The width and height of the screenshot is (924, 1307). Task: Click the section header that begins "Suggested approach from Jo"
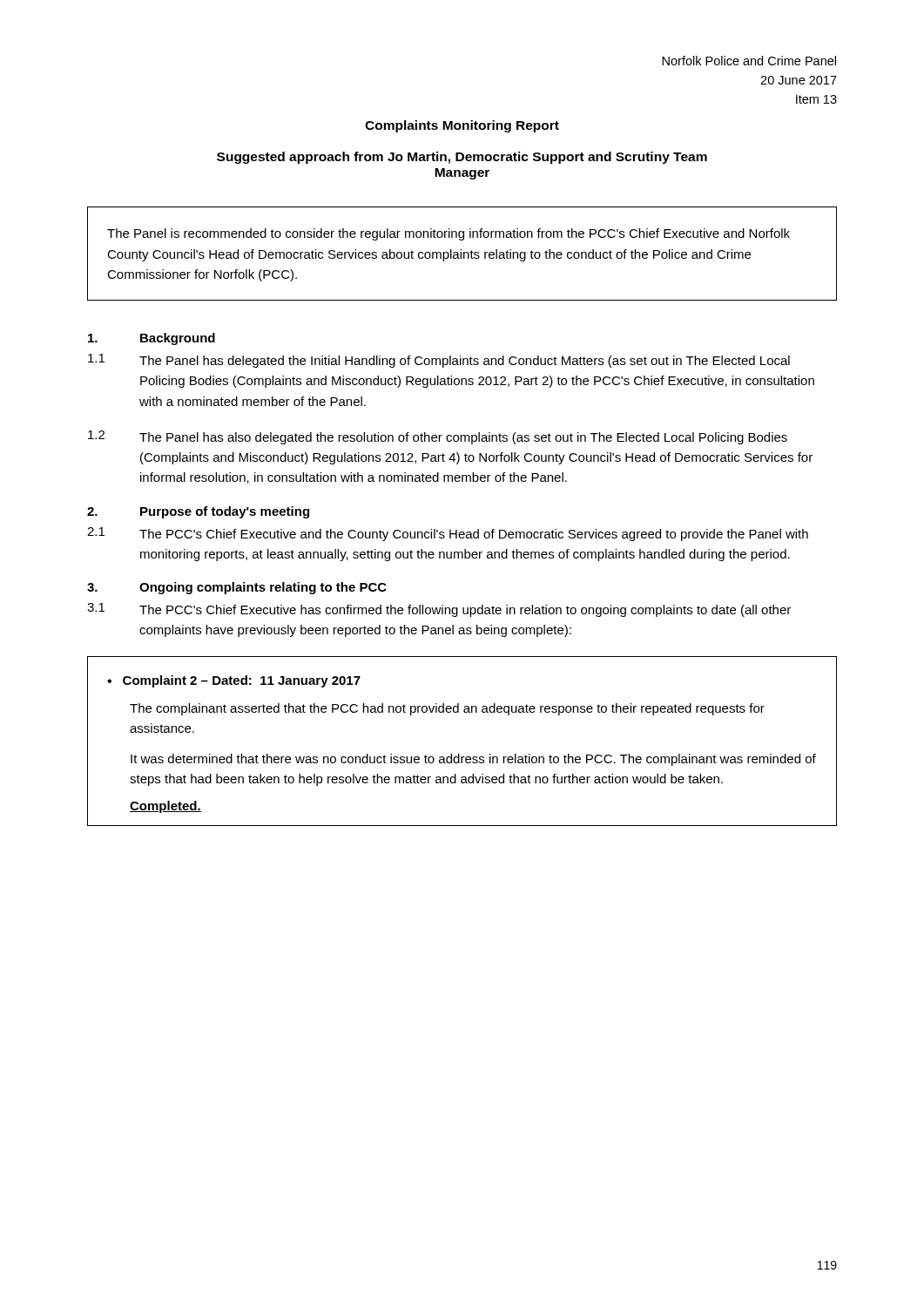(462, 164)
